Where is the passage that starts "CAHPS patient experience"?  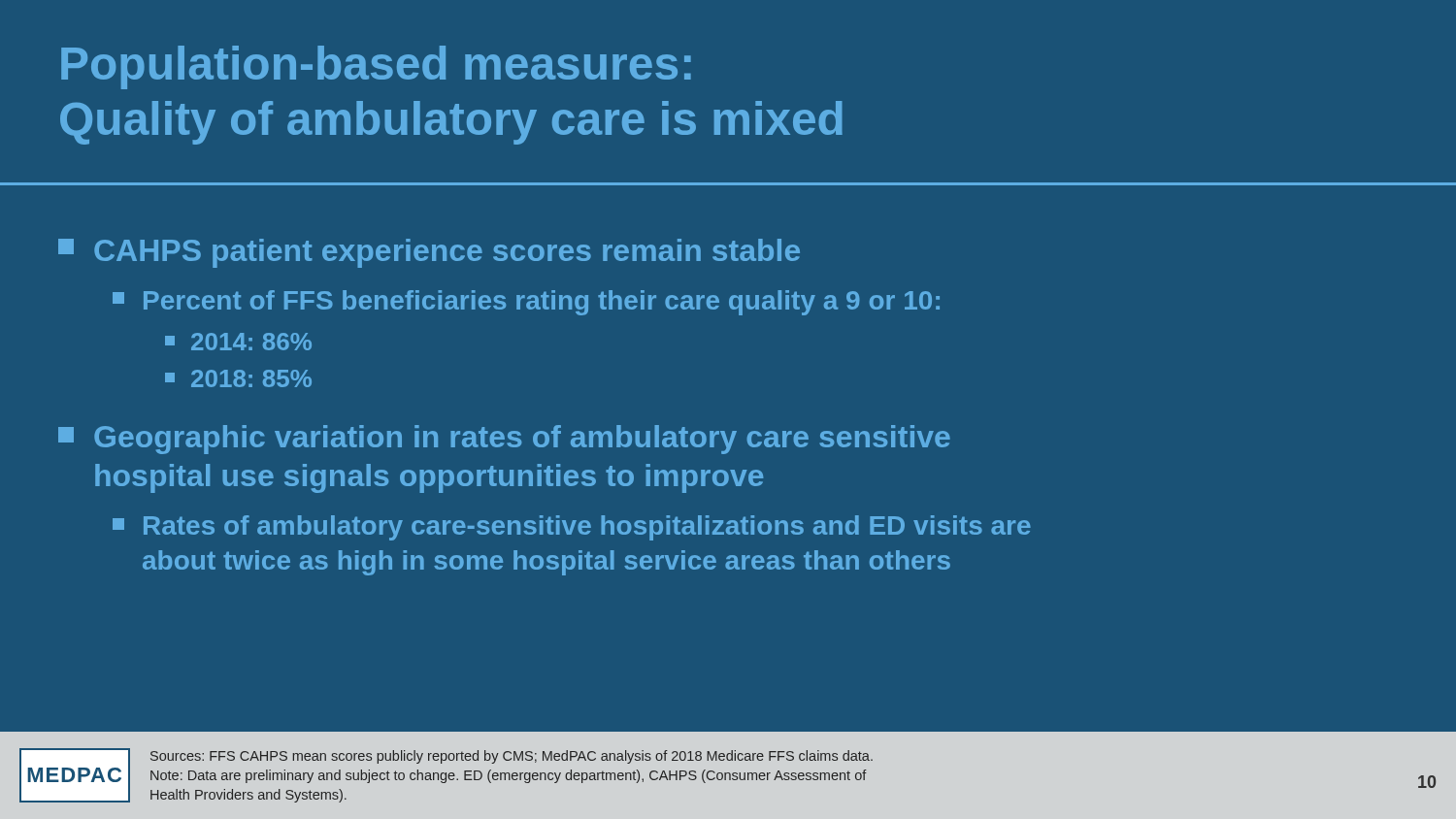[x=430, y=250]
